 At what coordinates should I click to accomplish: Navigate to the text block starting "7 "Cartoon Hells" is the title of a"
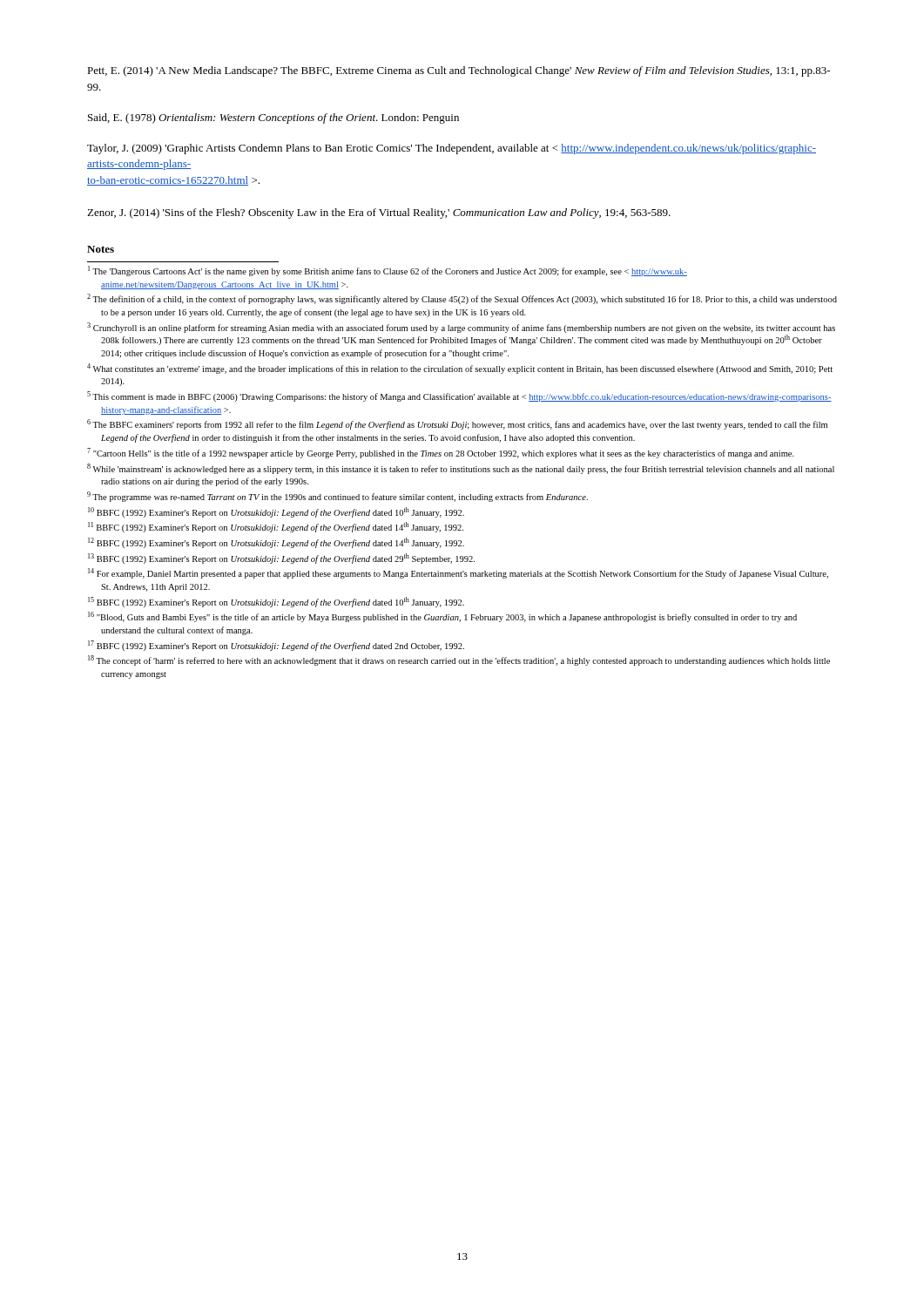[x=441, y=453]
